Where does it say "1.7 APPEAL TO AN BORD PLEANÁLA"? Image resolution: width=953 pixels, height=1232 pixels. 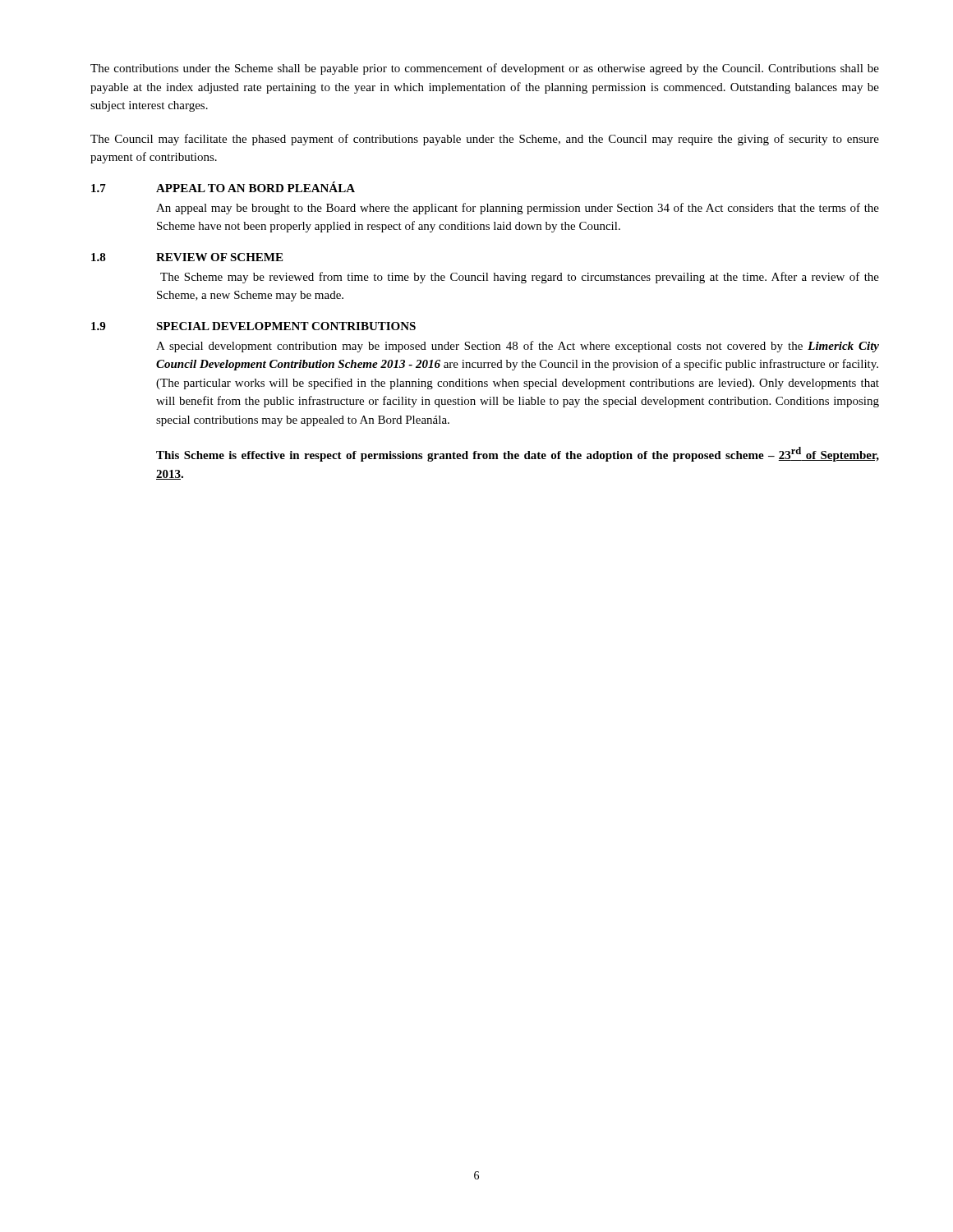[x=223, y=188]
